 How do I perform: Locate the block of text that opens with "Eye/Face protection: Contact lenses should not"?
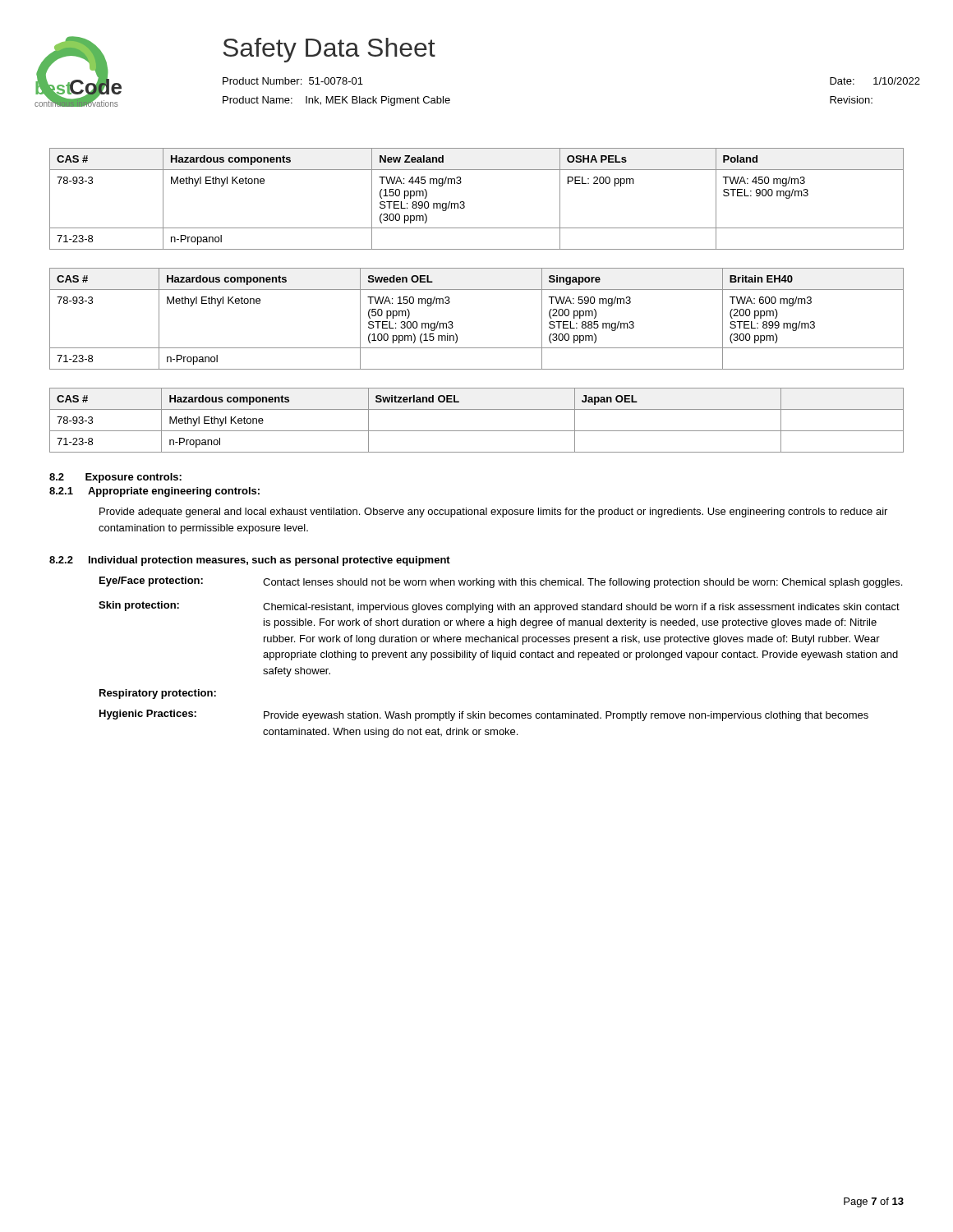pyautogui.click(x=476, y=582)
